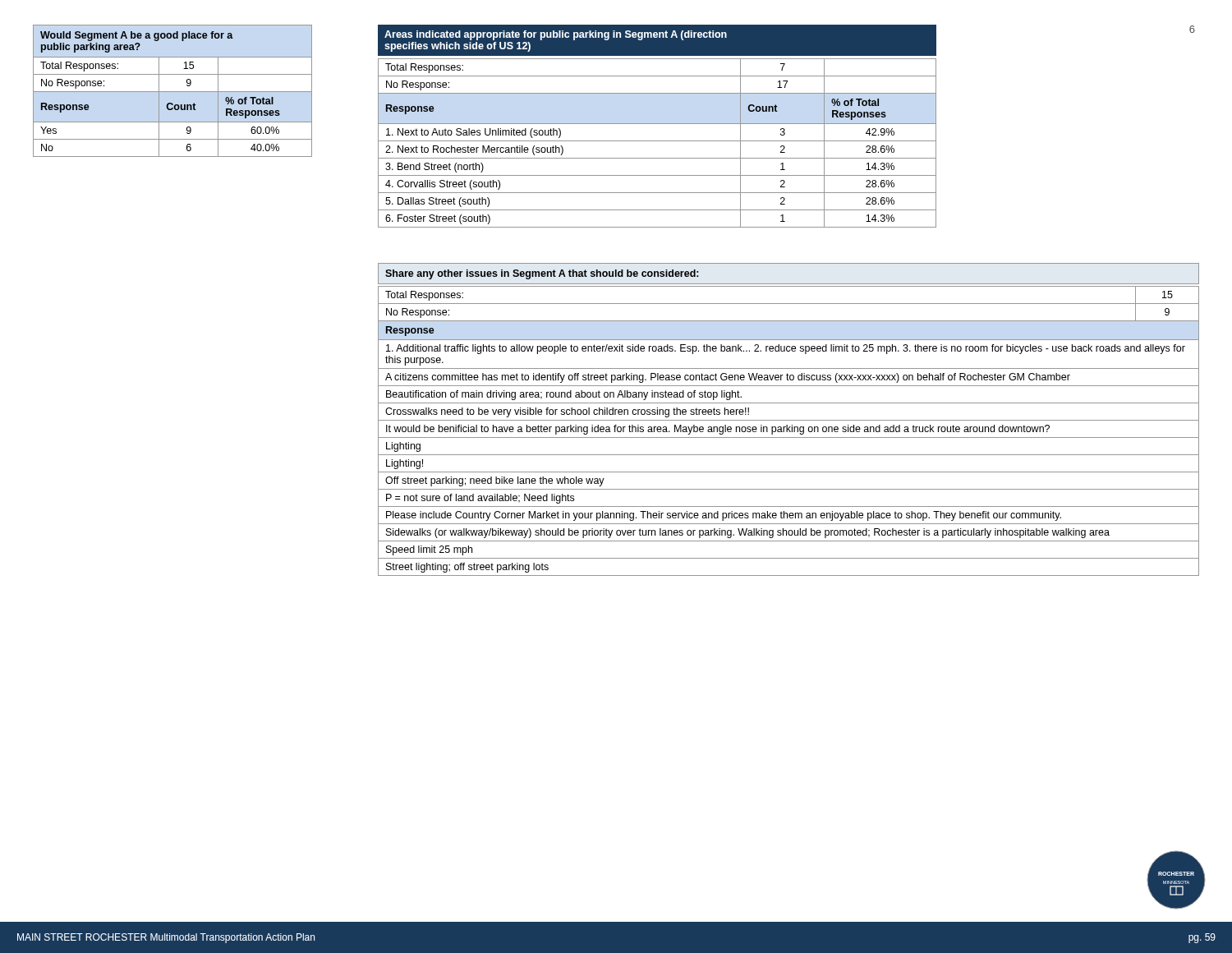Click on the section header that says "Share any other"

(x=542, y=274)
